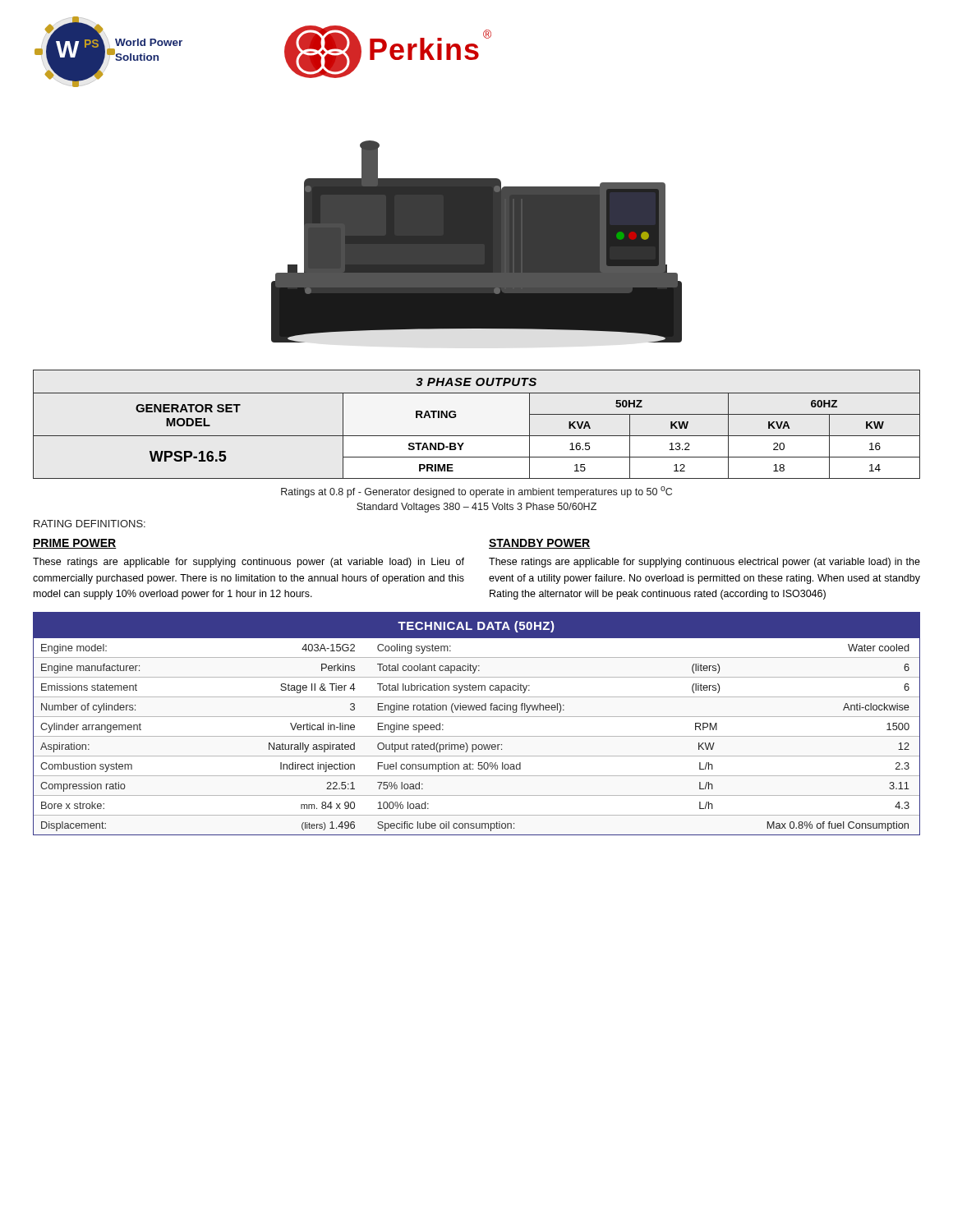
Task: Find the table that mentions "GENERATOR SET MODEL"
Action: click(x=476, y=424)
